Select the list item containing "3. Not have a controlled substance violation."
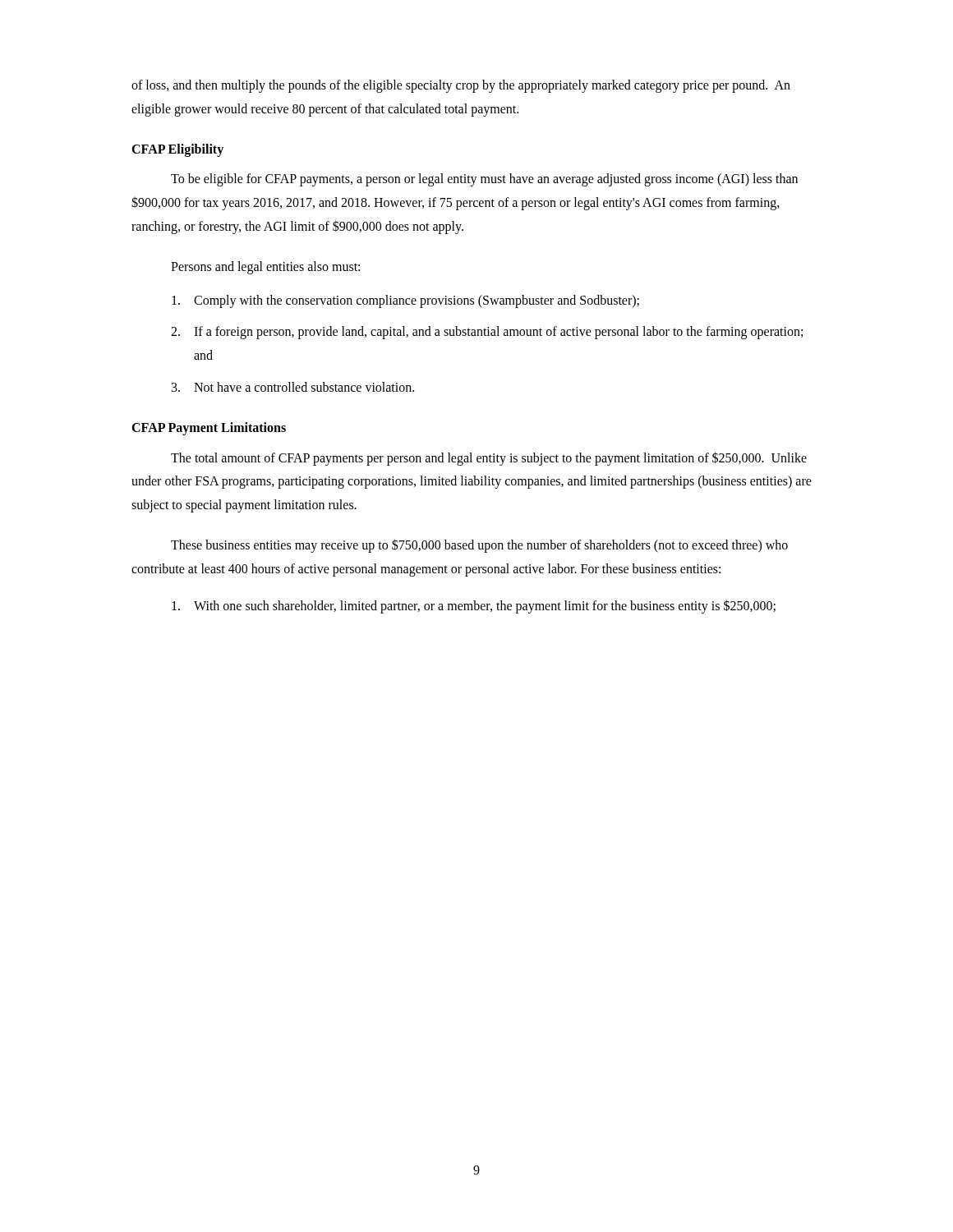This screenshot has width=953, height=1232. coord(293,387)
